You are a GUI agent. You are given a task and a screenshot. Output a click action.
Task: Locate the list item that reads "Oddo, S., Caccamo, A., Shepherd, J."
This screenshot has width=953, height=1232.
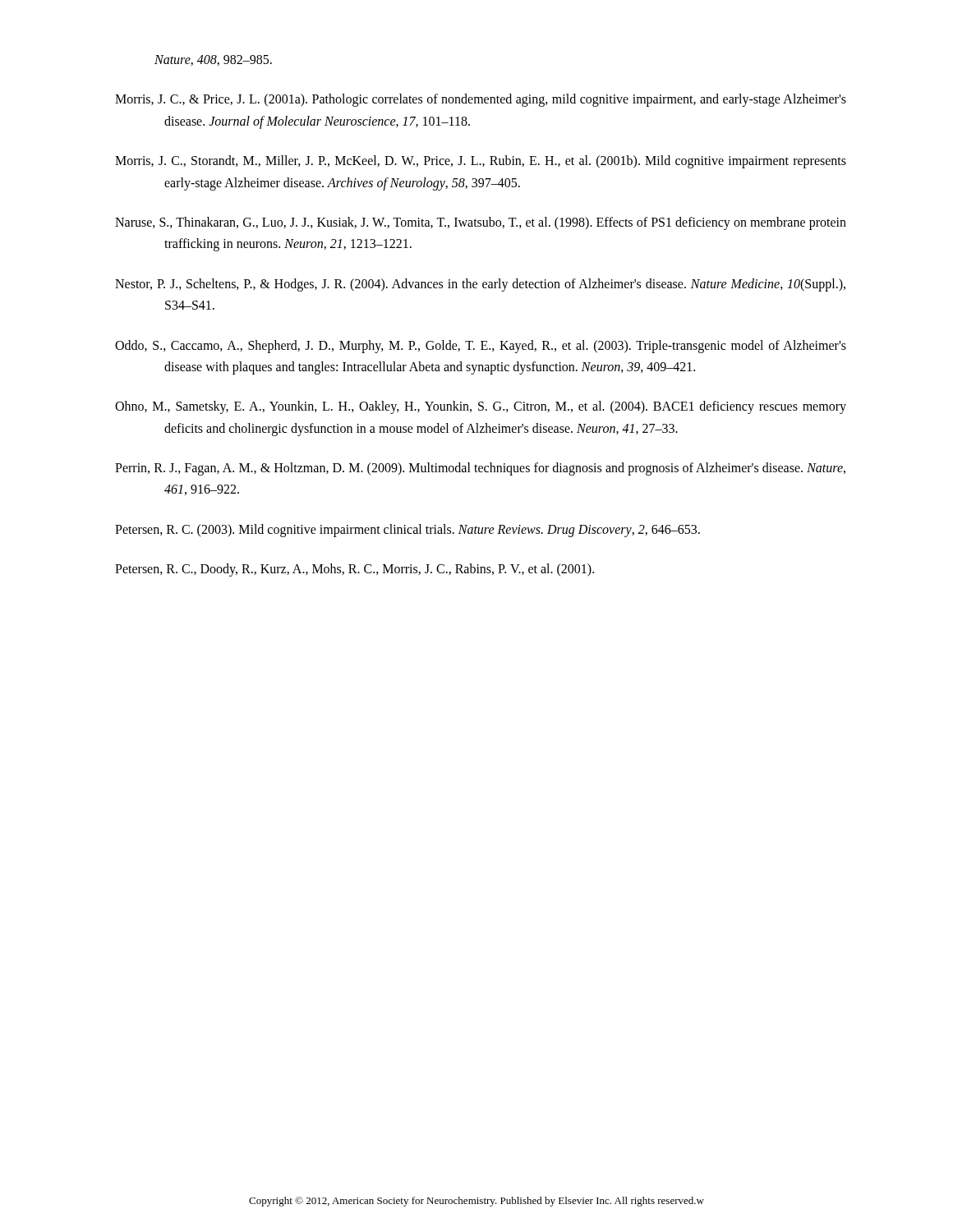pos(481,356)
